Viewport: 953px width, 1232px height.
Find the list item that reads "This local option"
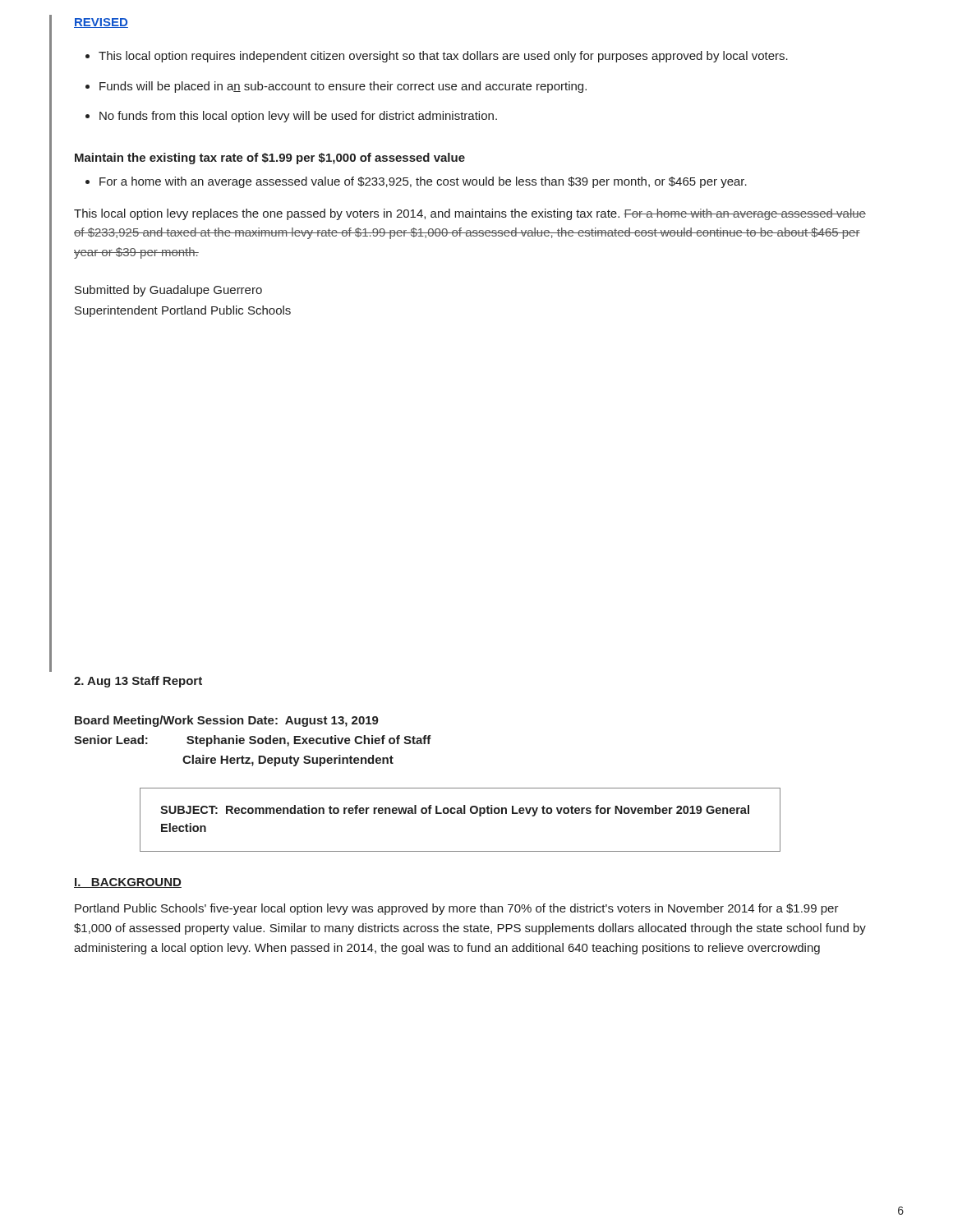tap(489, 56)
